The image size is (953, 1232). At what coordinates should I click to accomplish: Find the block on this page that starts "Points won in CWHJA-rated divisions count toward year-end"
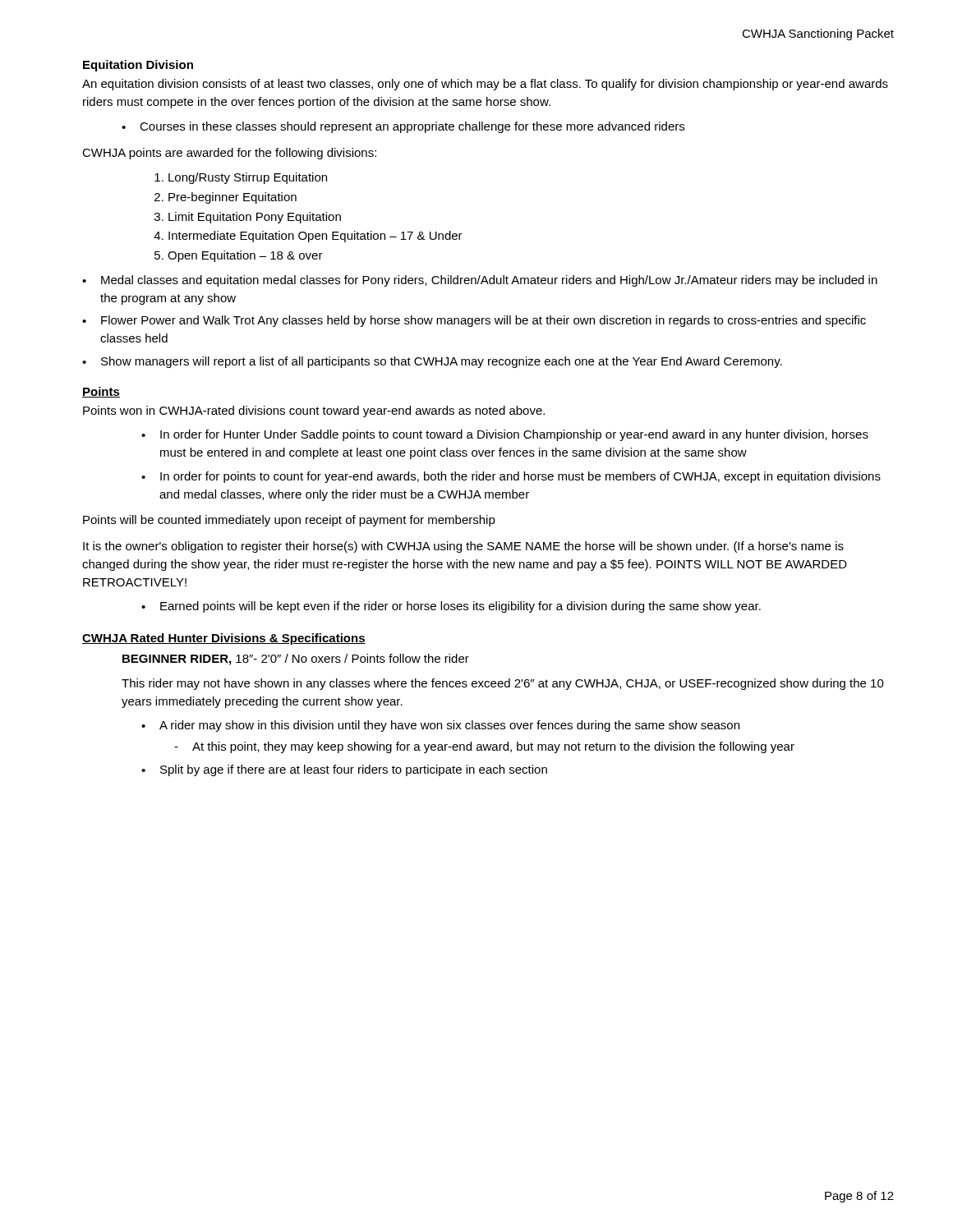(x=488, y=410)
